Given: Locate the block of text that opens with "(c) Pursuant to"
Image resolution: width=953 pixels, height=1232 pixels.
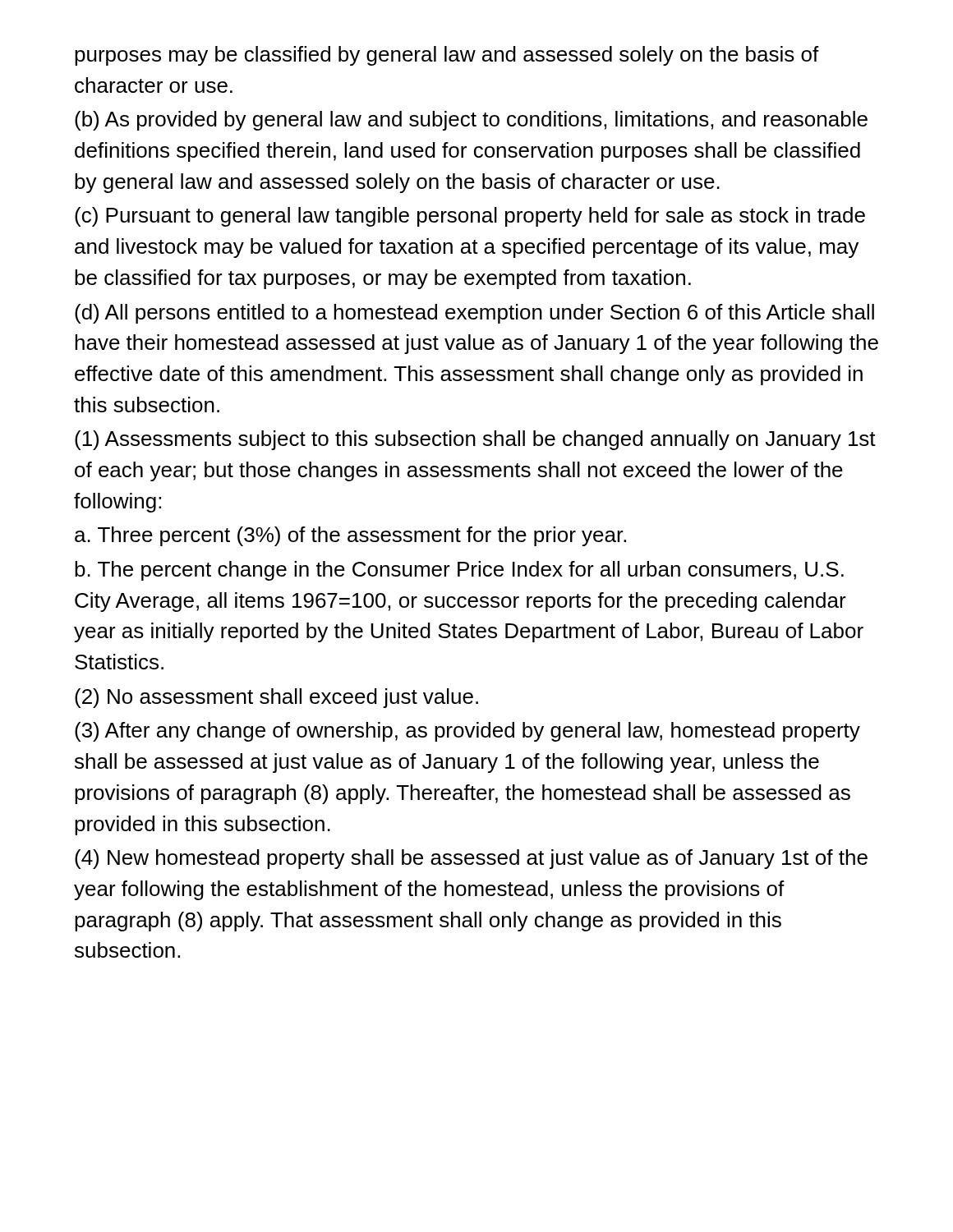Looking at the screenshot, I should tap(470, 247).
